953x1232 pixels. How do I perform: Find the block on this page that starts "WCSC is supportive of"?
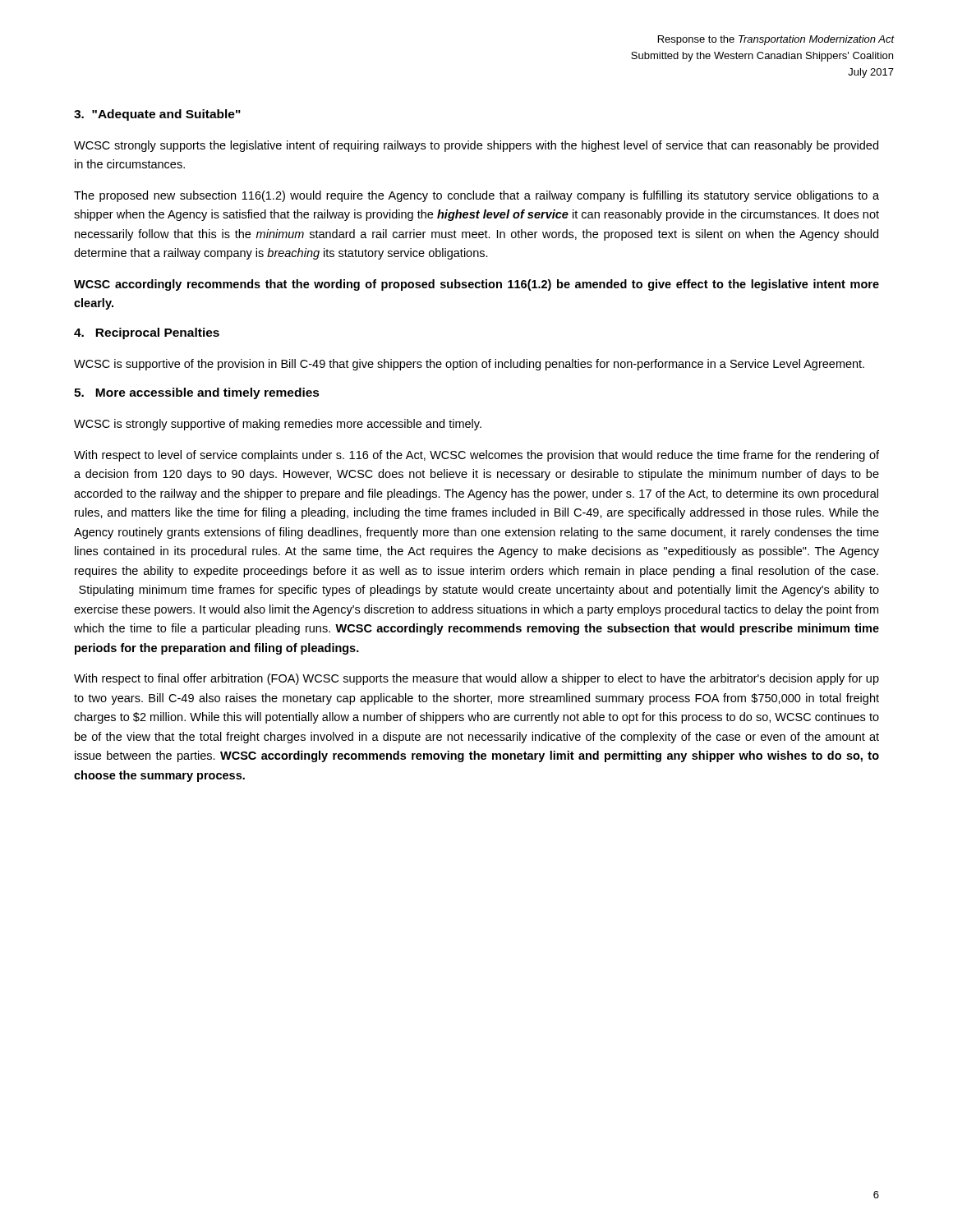tap(470, 364)
